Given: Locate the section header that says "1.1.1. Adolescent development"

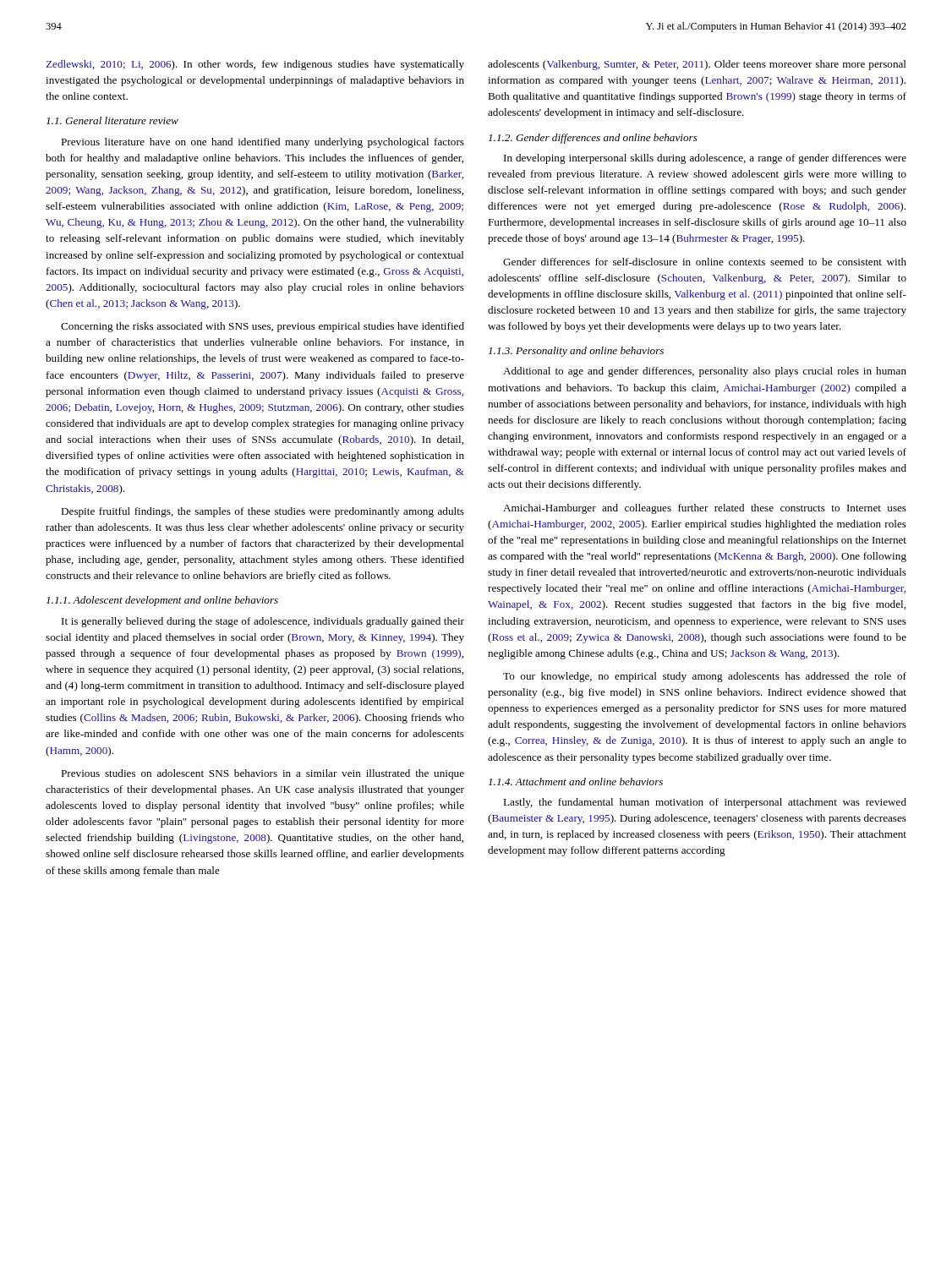Looking at the screenshot, I should click(x=162, y=600).
